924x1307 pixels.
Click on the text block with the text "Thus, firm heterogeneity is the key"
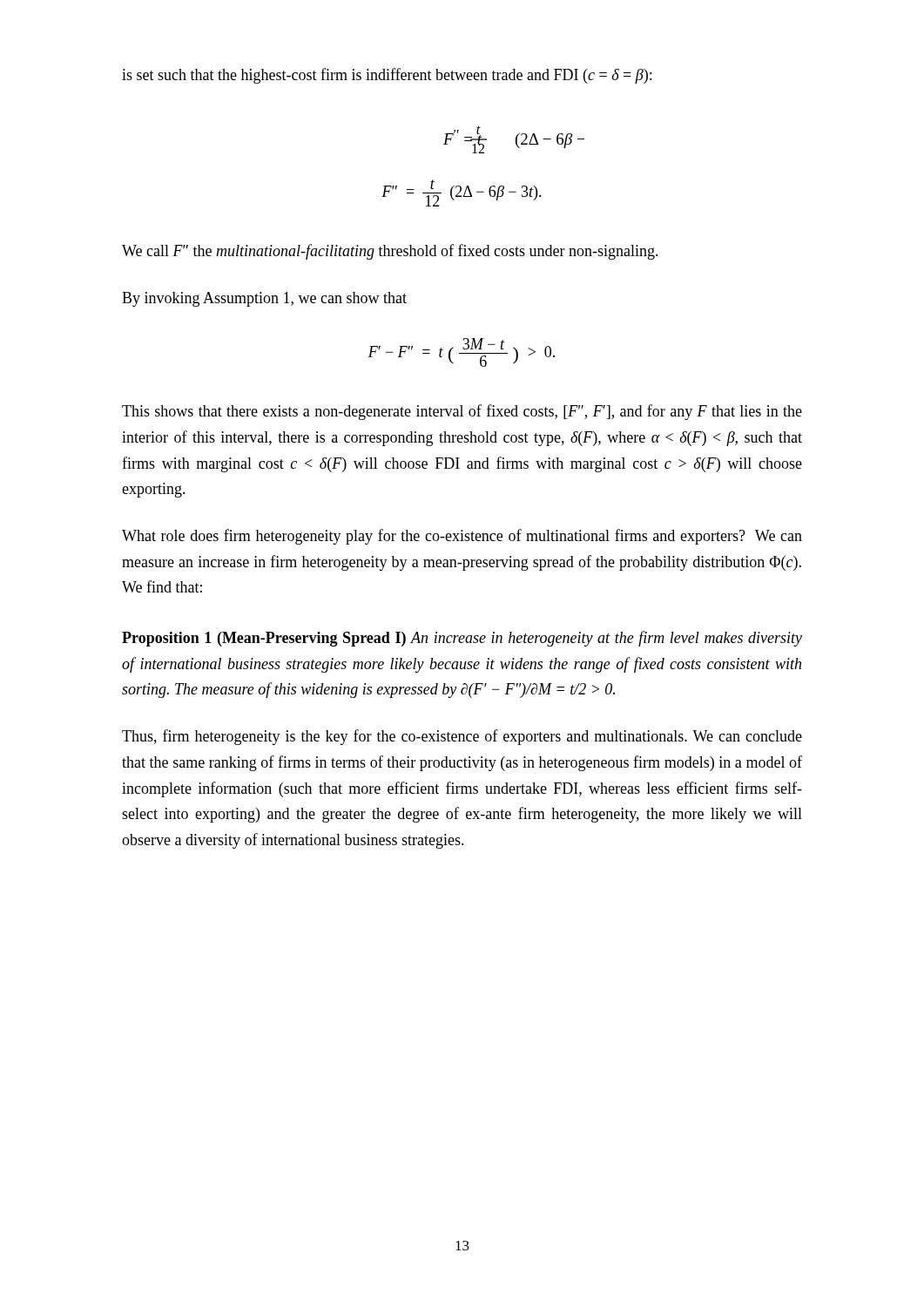(x=462, y=788)
